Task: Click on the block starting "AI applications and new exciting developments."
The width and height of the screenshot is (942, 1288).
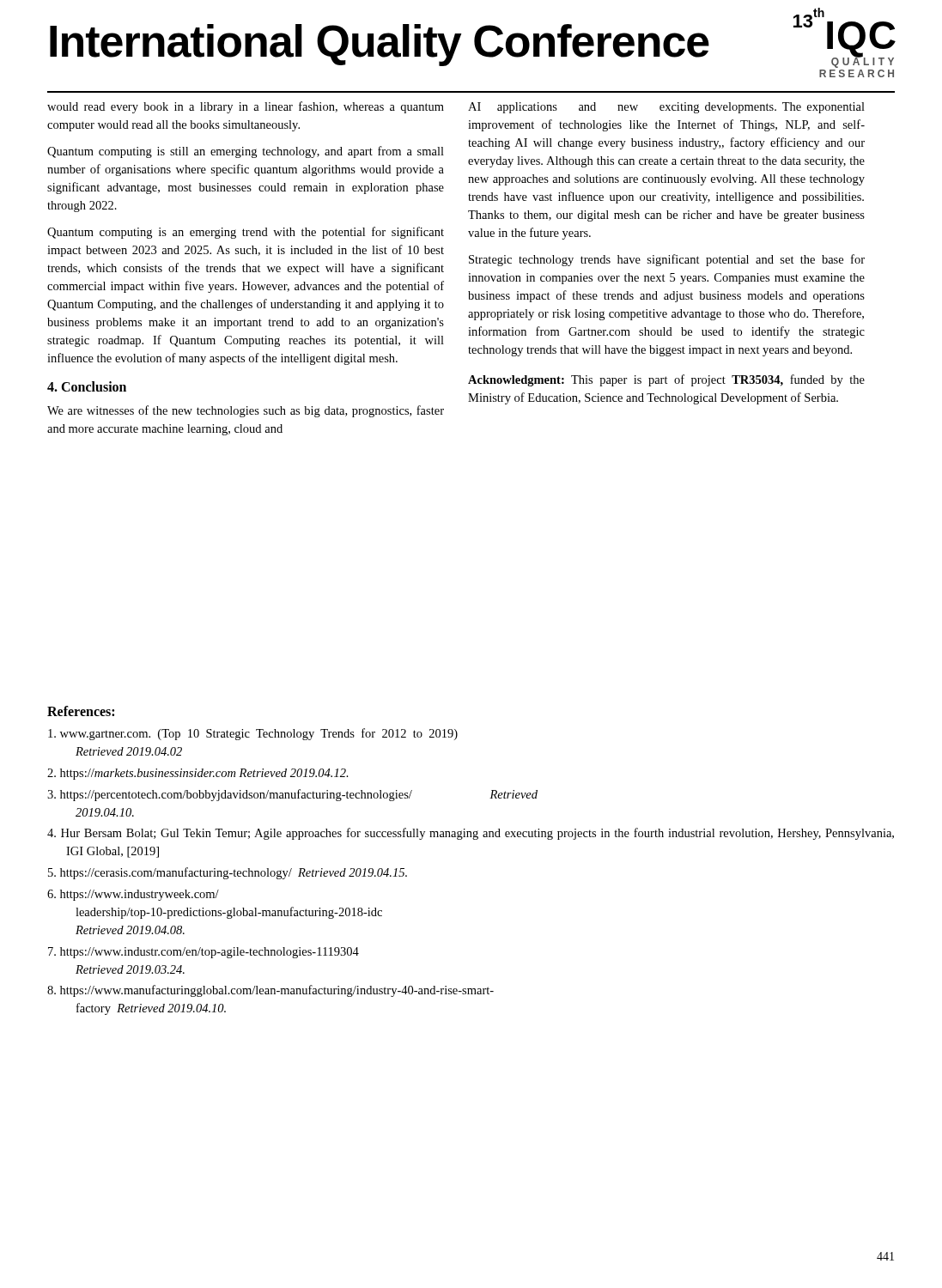Action: click(x=666, y=170)
